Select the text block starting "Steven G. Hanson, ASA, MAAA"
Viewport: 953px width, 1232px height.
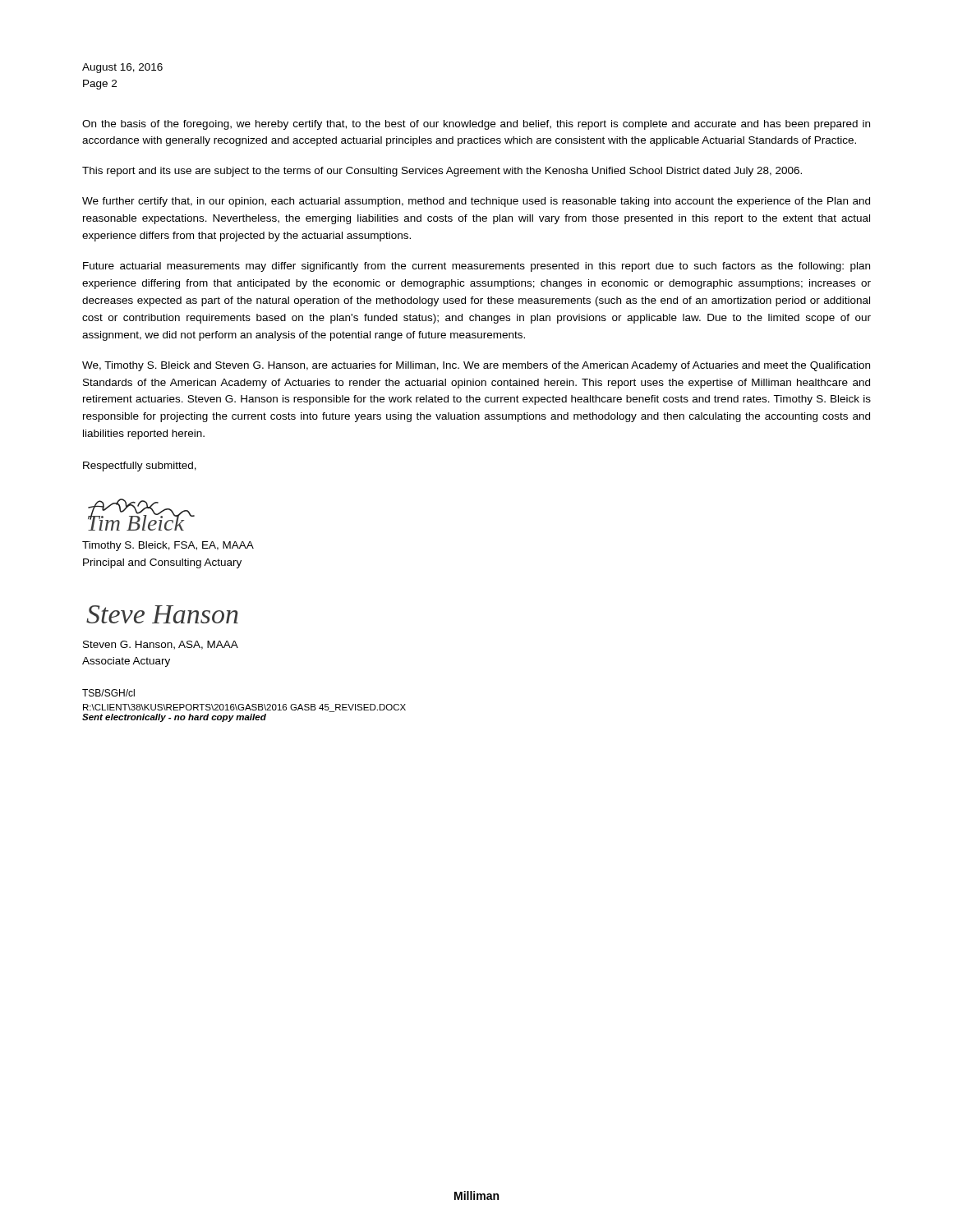(x=160, y=652)
